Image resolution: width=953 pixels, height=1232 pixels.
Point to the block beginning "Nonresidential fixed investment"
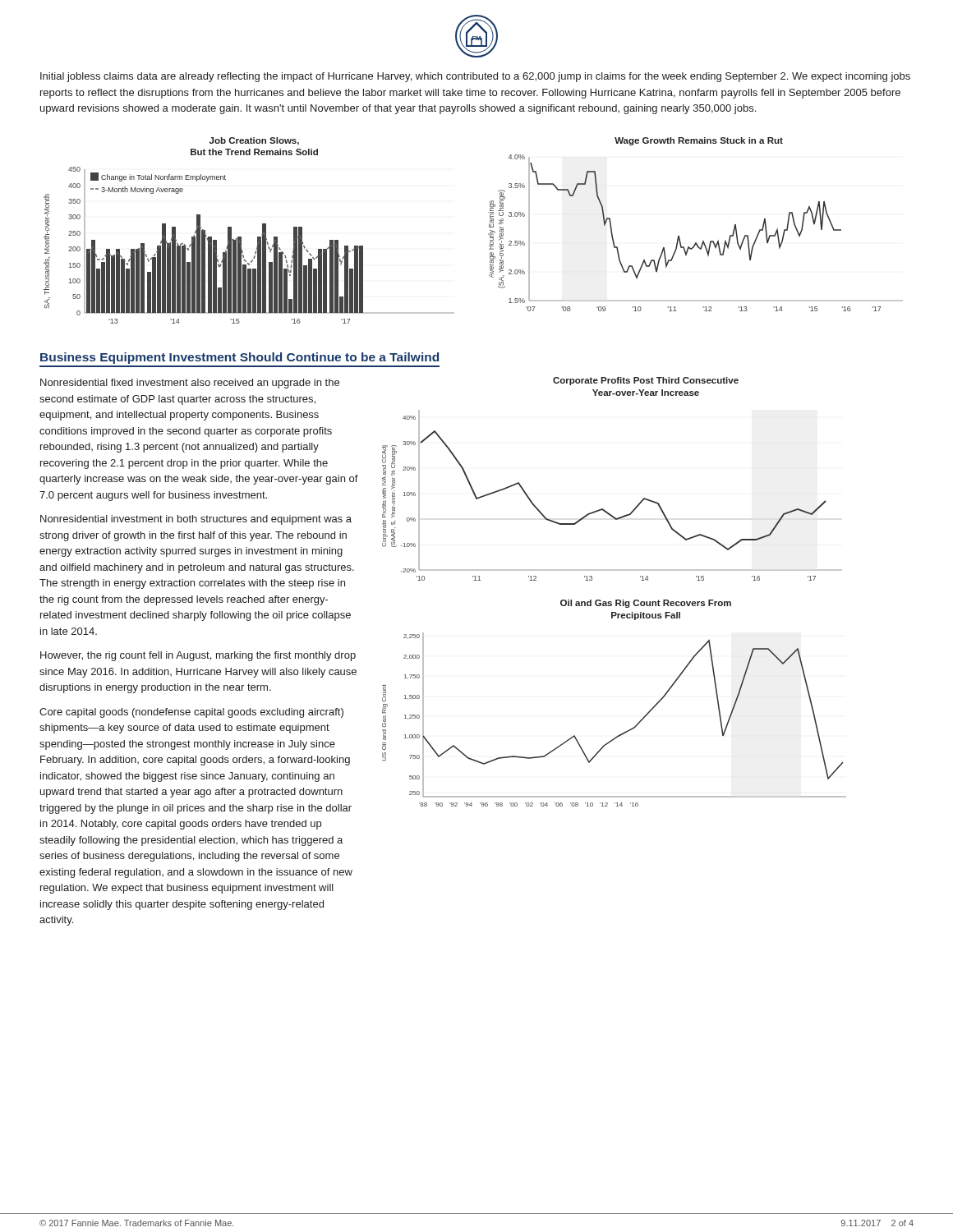(x=199, y=439)
